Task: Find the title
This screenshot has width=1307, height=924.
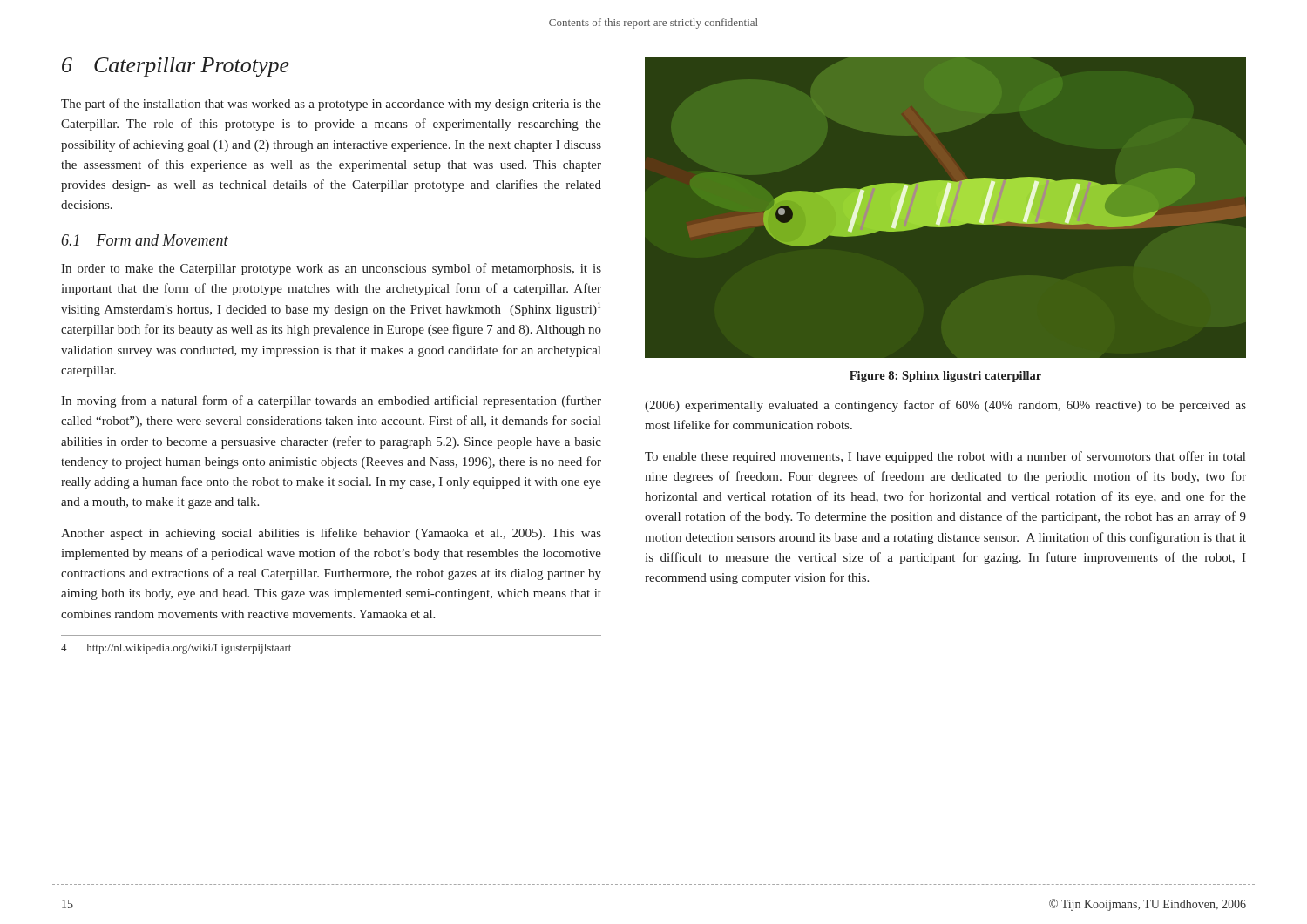Action: 331,65
